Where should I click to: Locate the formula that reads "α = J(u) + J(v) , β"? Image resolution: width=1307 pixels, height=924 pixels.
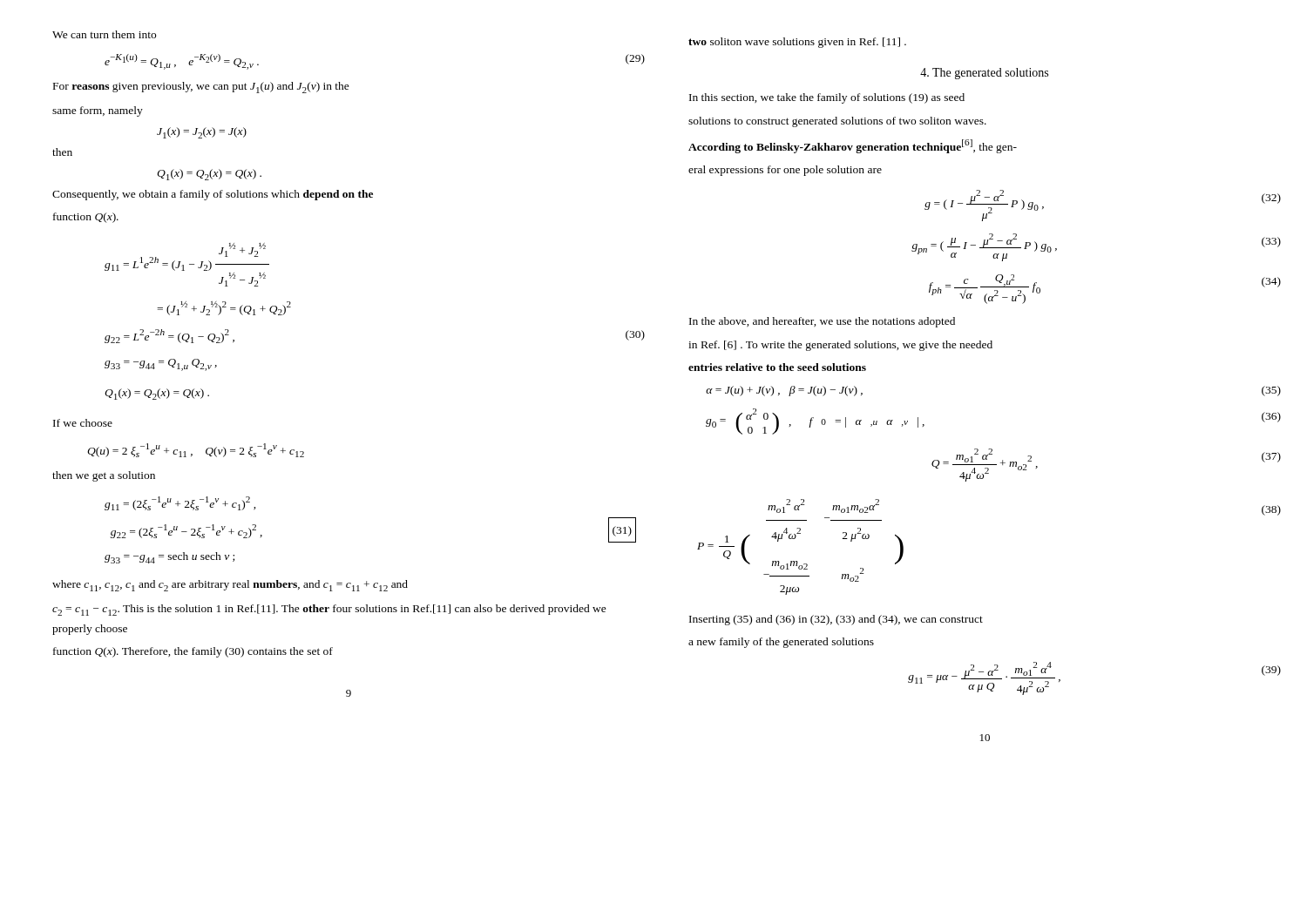coord(792,390)
